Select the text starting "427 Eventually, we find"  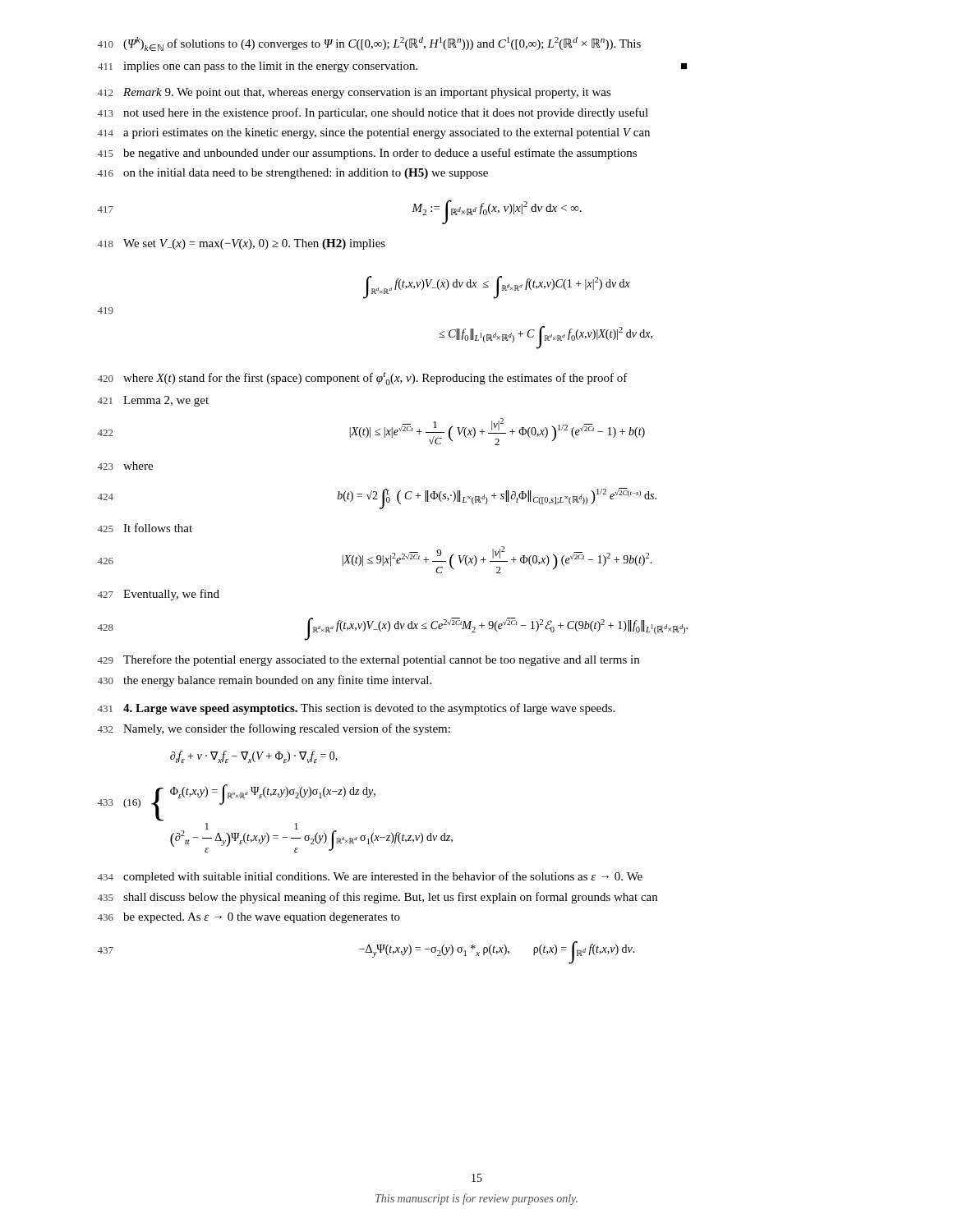tap(159, 595)
